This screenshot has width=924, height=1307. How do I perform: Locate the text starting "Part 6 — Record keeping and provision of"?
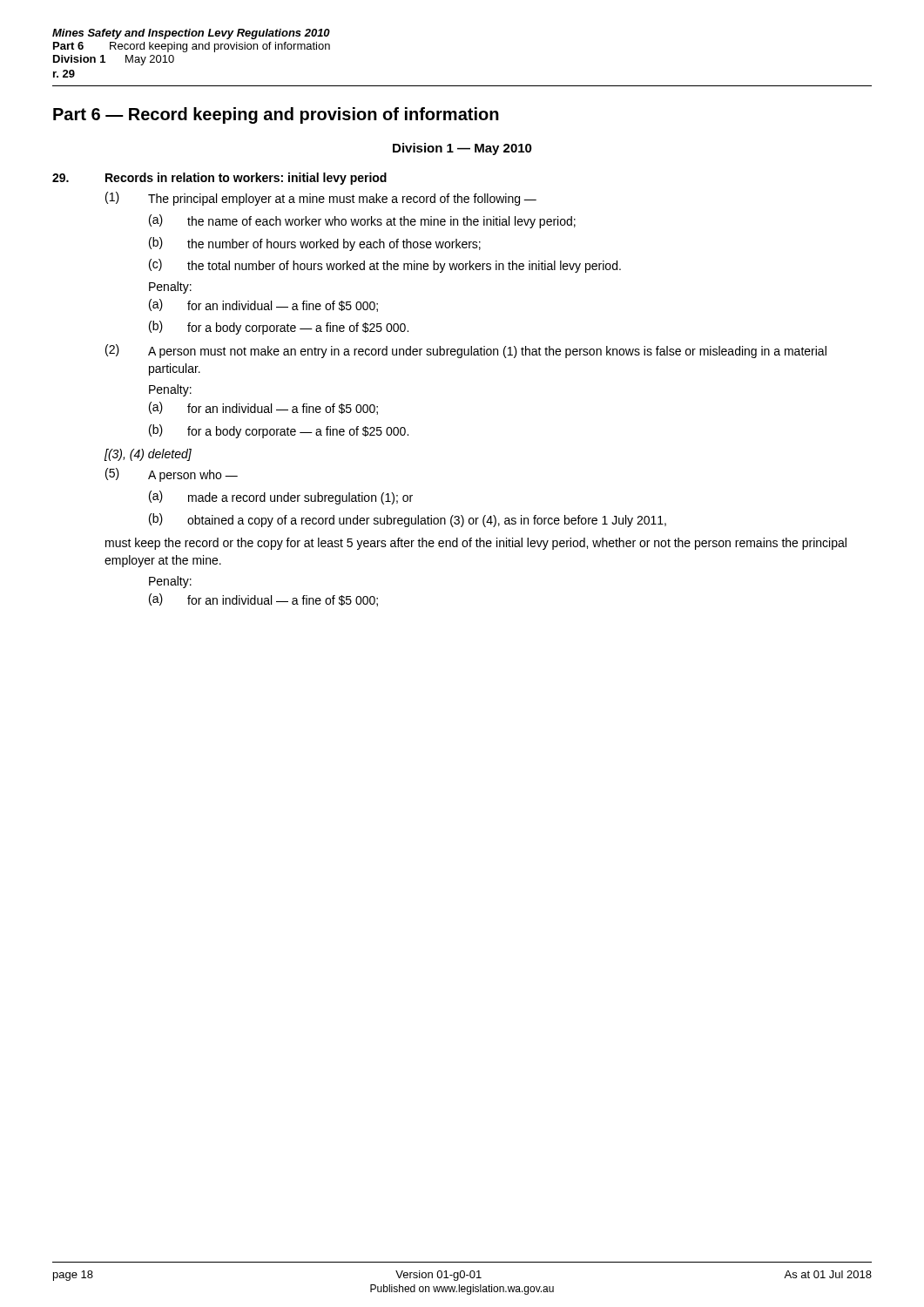pos(276,114)
